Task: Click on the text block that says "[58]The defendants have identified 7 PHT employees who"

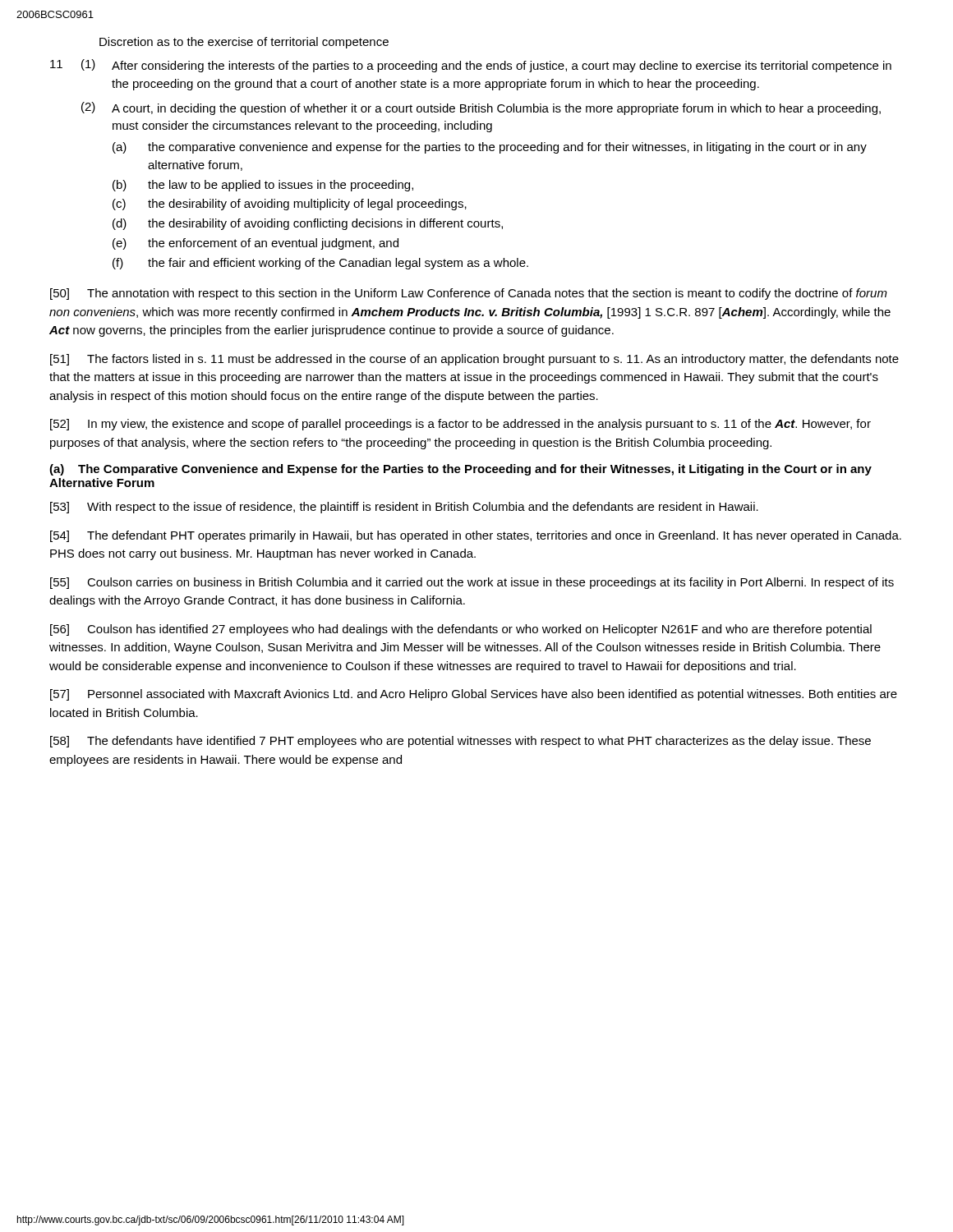Action: 460,749
